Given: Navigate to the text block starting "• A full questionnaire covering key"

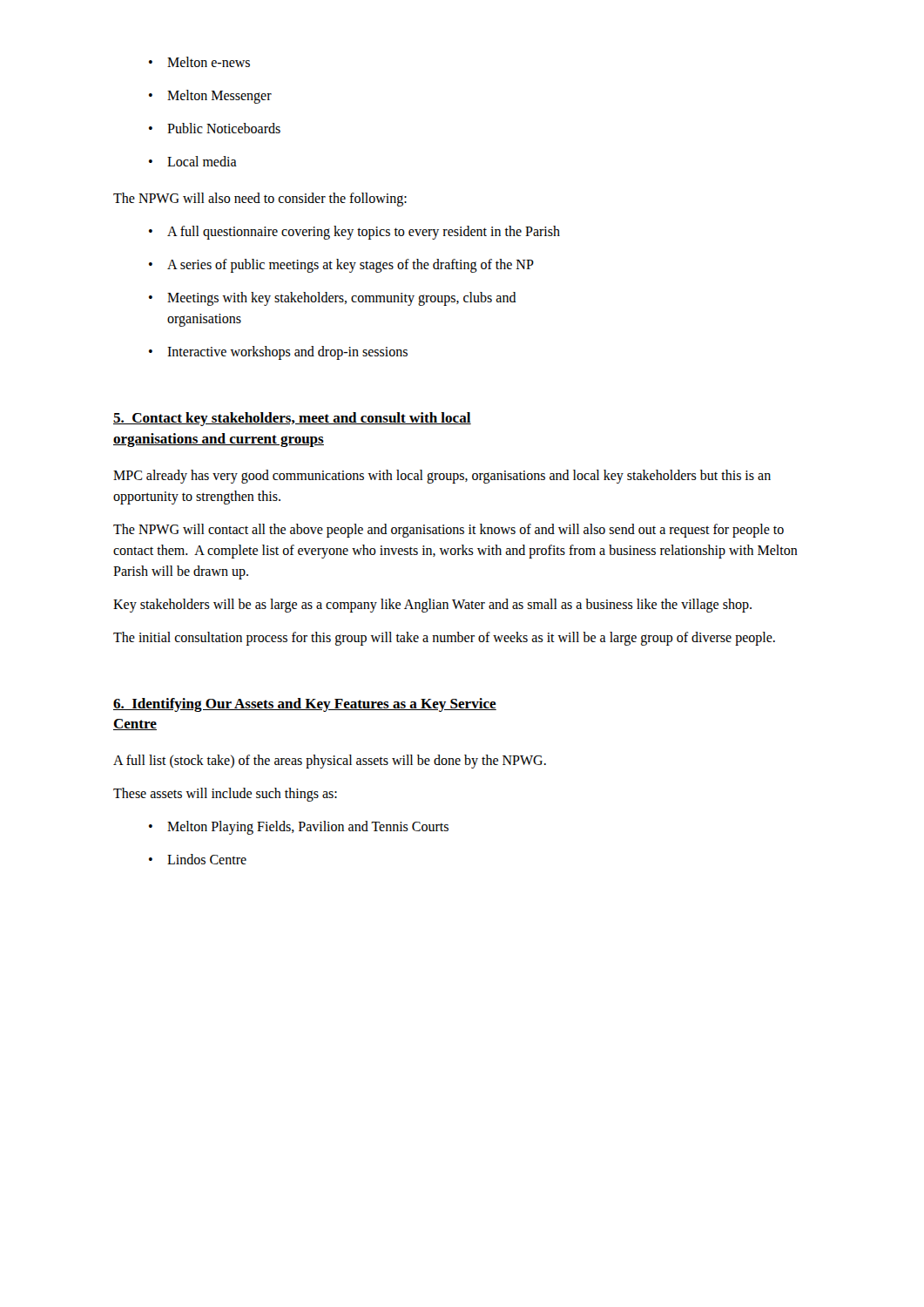Looking at the screenshot, I should pyautogui.click(x=354, y=232).
